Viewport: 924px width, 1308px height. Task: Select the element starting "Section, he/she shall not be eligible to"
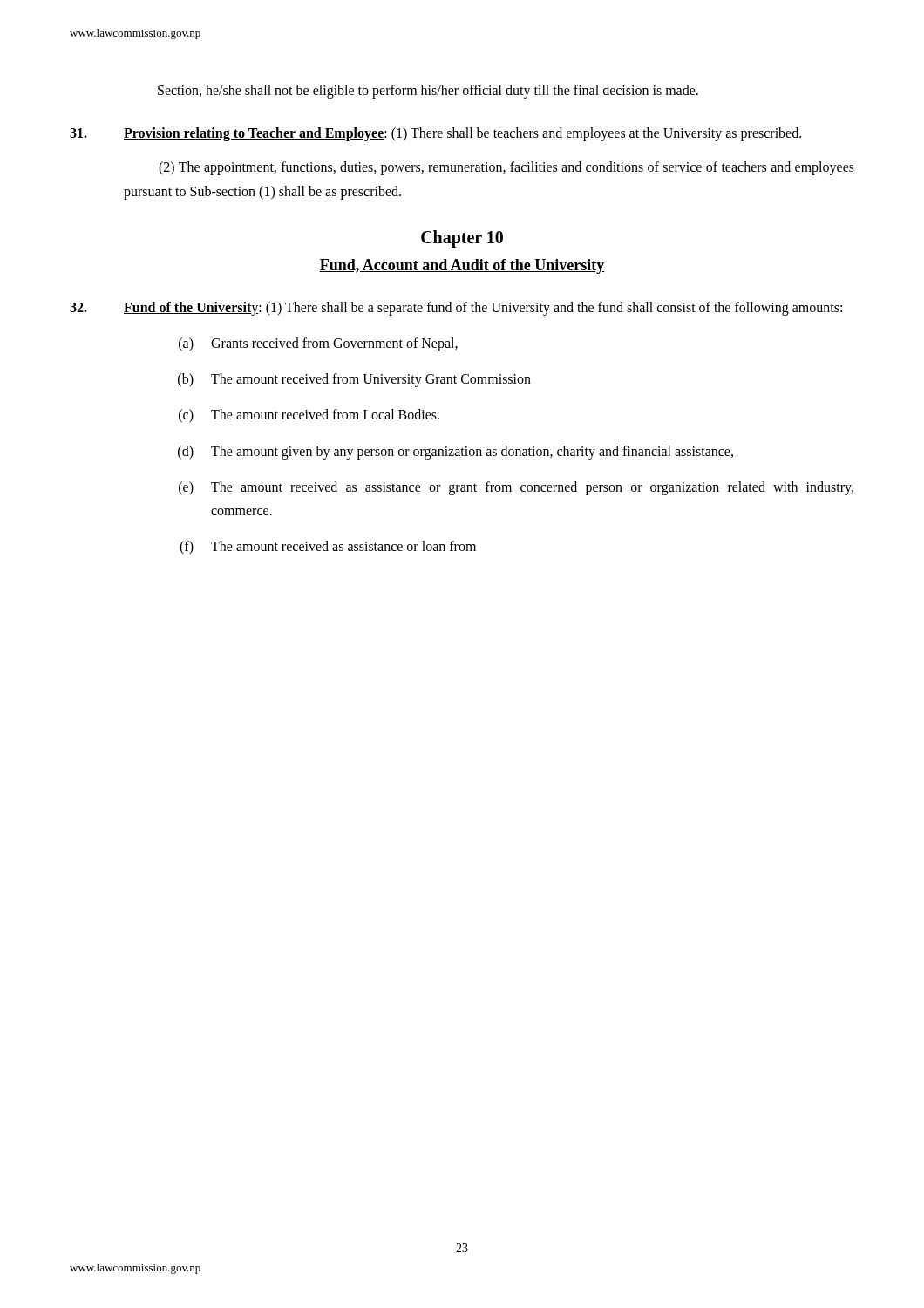tap(428, 90)
